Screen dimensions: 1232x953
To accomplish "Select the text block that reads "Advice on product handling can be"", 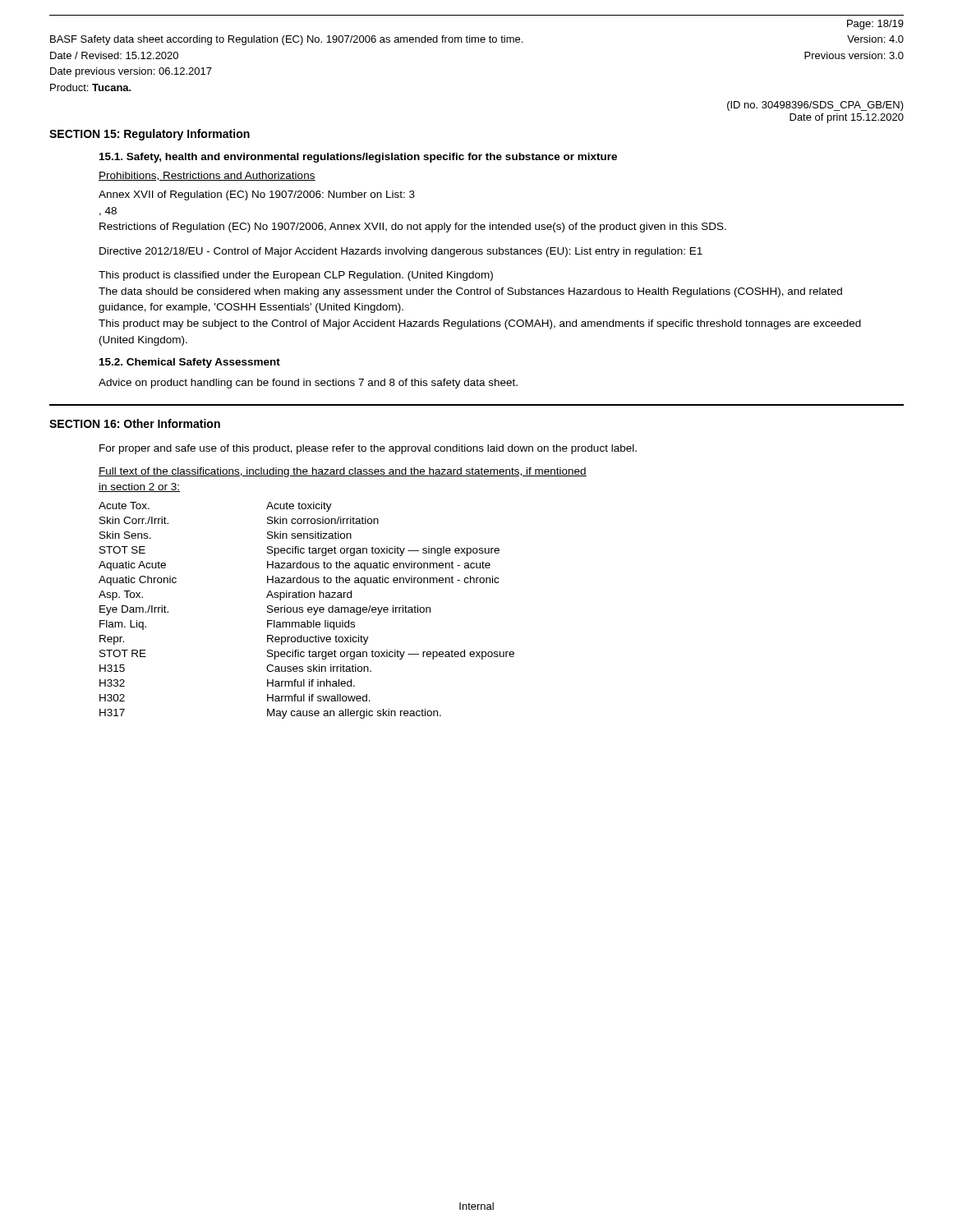I will click(309, 382).
